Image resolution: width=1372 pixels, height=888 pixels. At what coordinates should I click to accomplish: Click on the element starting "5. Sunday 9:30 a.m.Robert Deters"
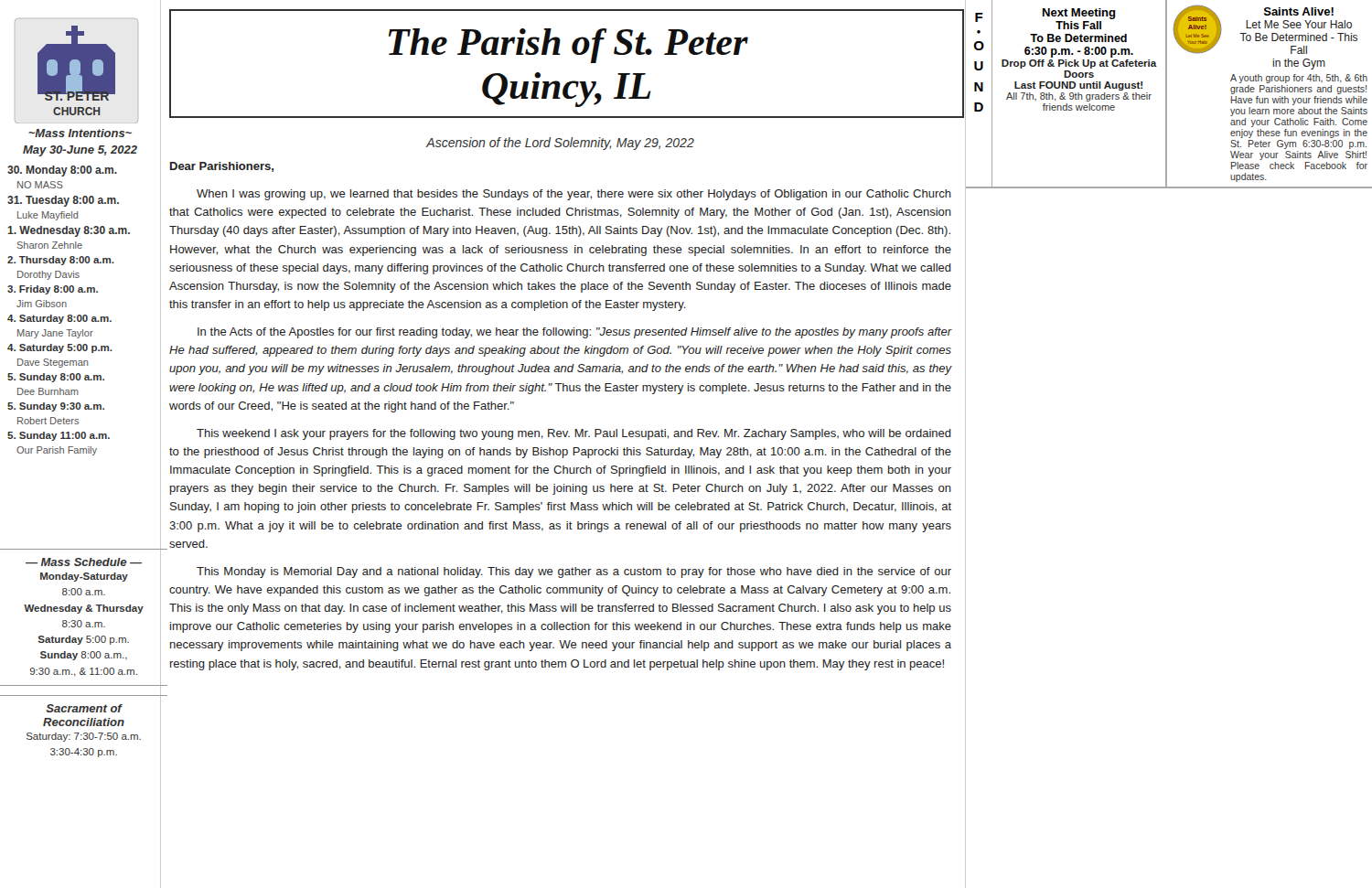tap(56, 413)
